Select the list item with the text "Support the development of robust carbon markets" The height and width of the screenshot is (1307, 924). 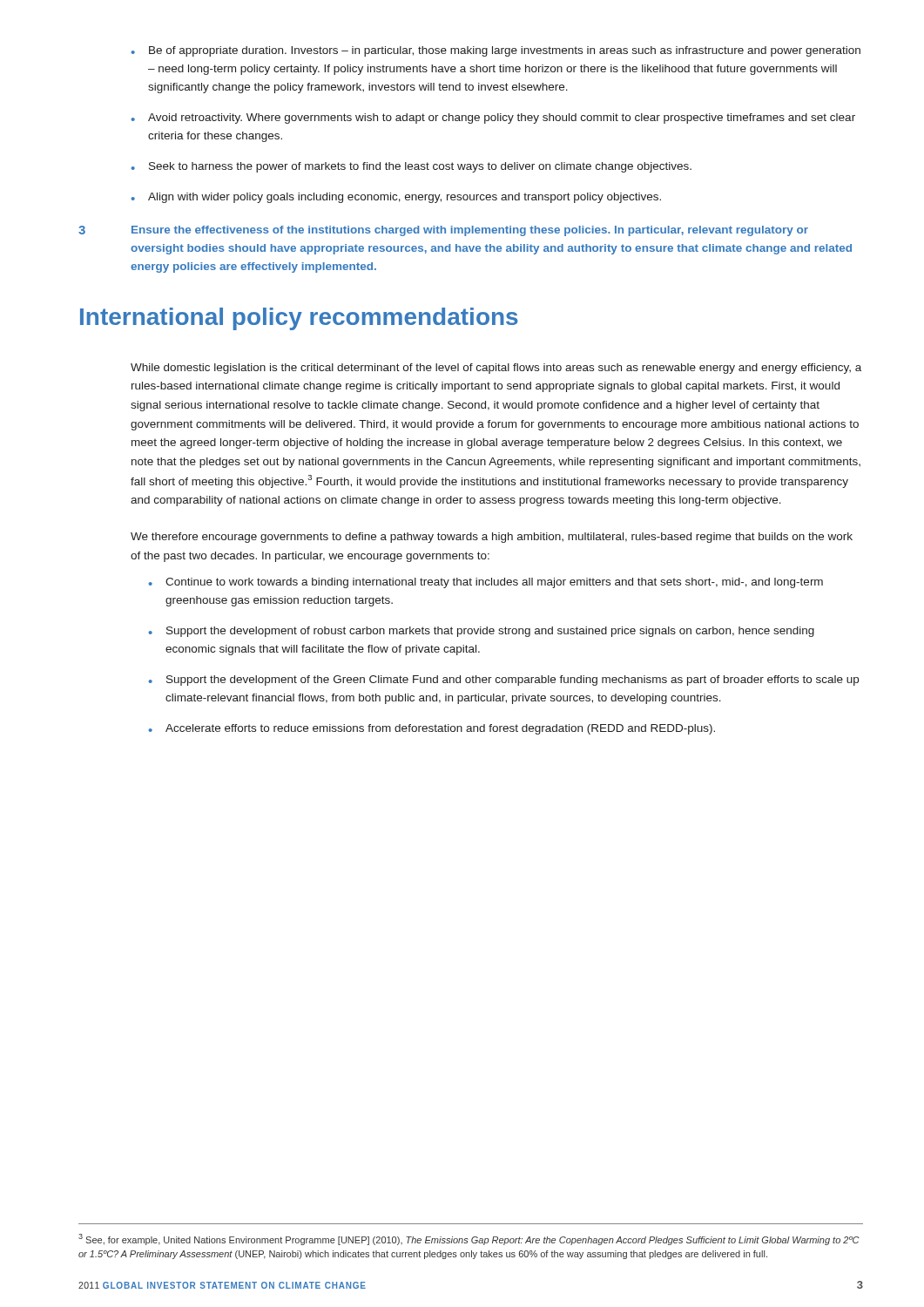[x=490, y=640]
